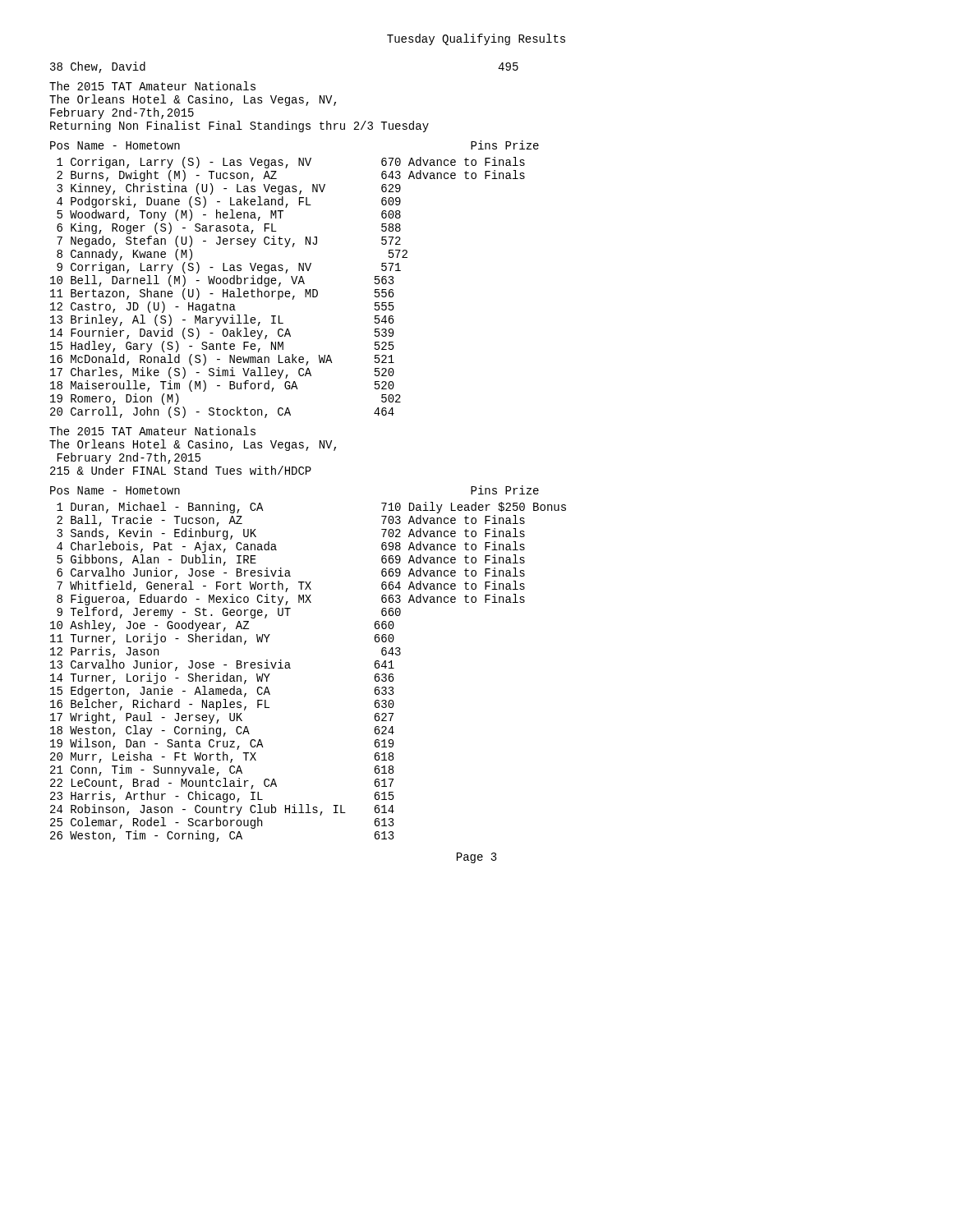Find the list item containing "16 McDonald, Ronald (S) - Newman Lake, WA"
This screenshot has height=1232, width=953.
[222, 360]
